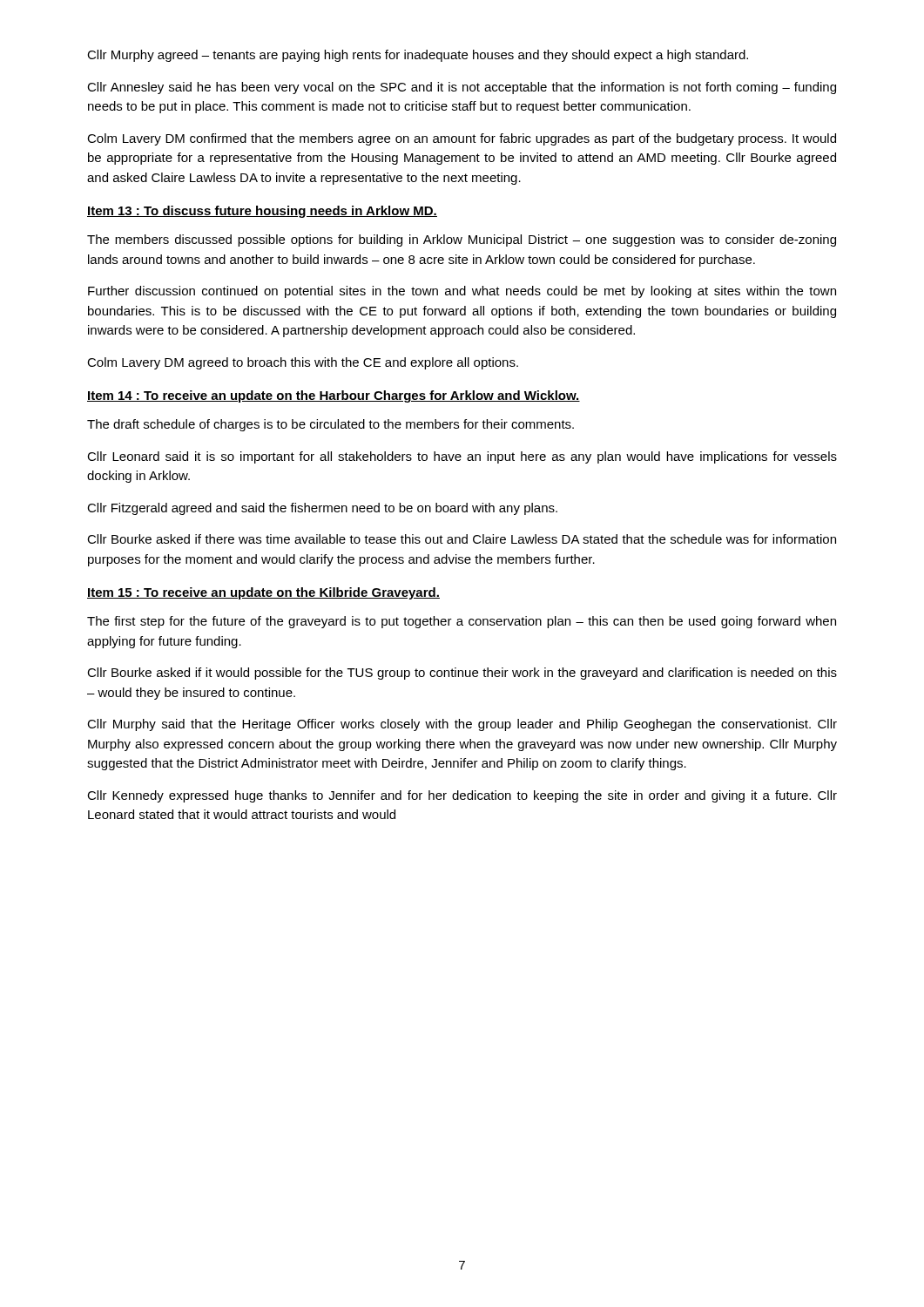The height and width of the screenshot is (1307, 924).
Task: Find the block on this page that starts "Cllr Annesley said he"
Action: [x=462, y=97]
